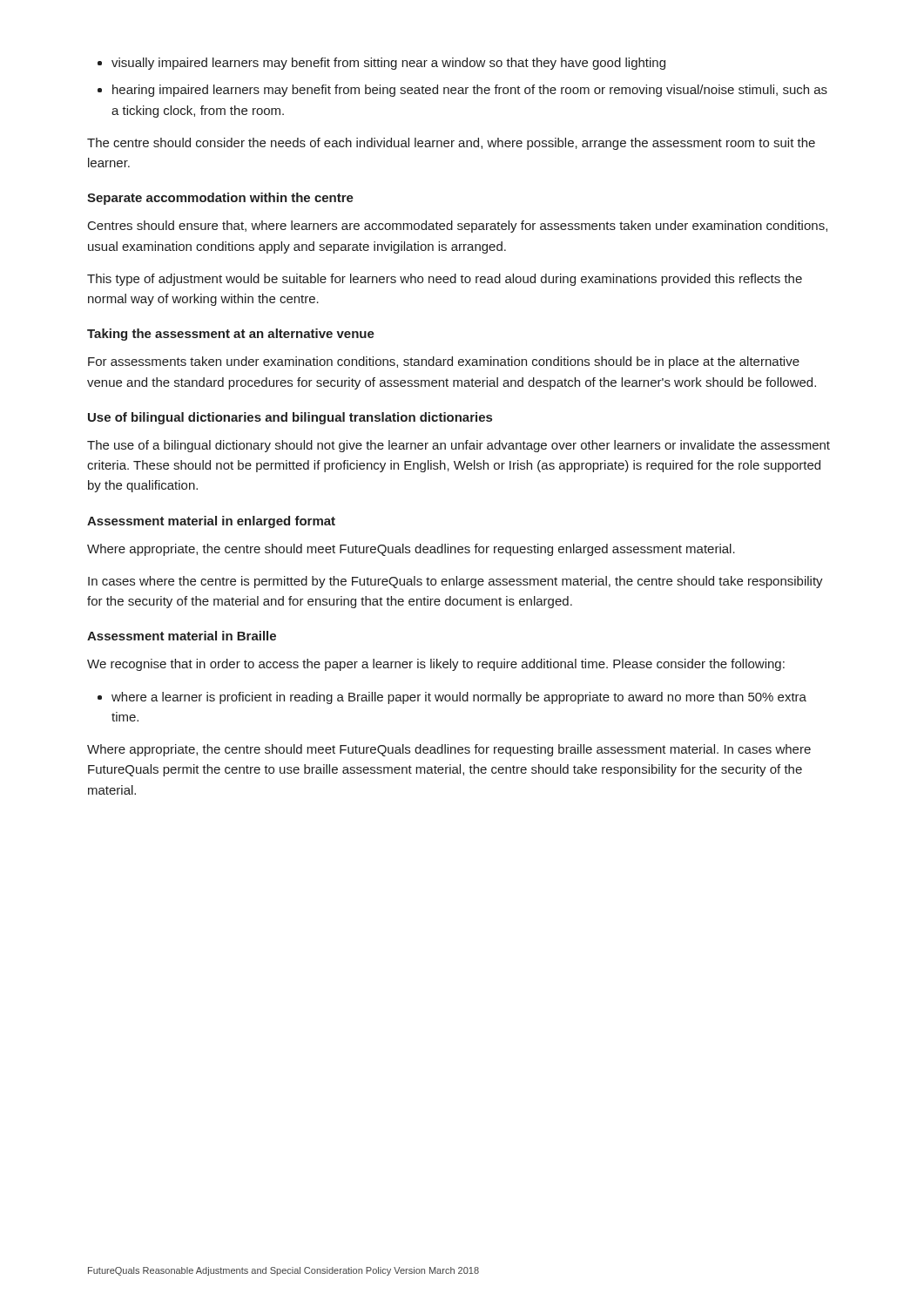Select the list item that reads "visually impaired learners may benefit from sitting"
The width and height of the screenshot is (924, 1307).
point(474,62)
